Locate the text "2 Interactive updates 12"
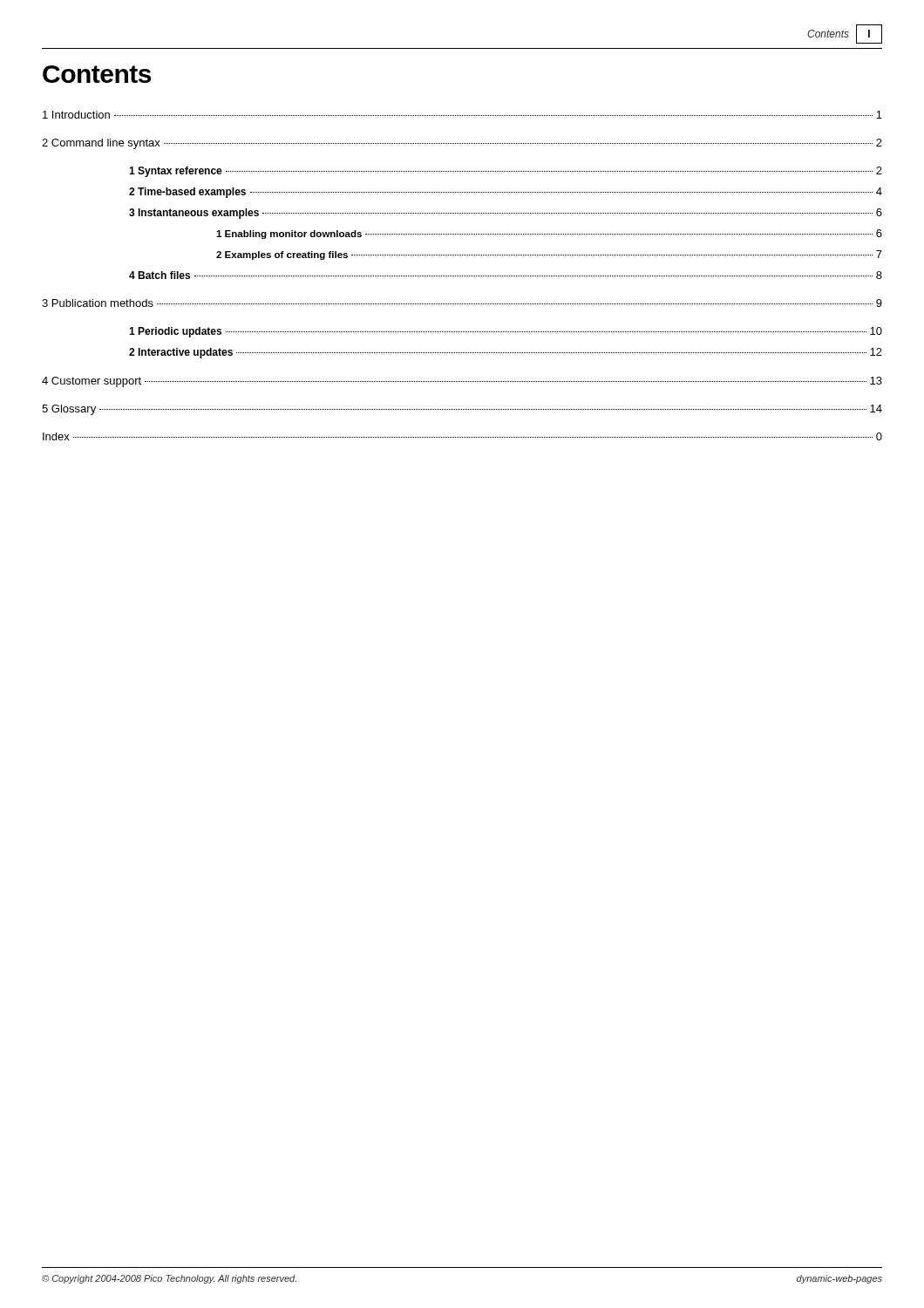The height and width of the screenshot is (1308, 924). click(506, 353)
